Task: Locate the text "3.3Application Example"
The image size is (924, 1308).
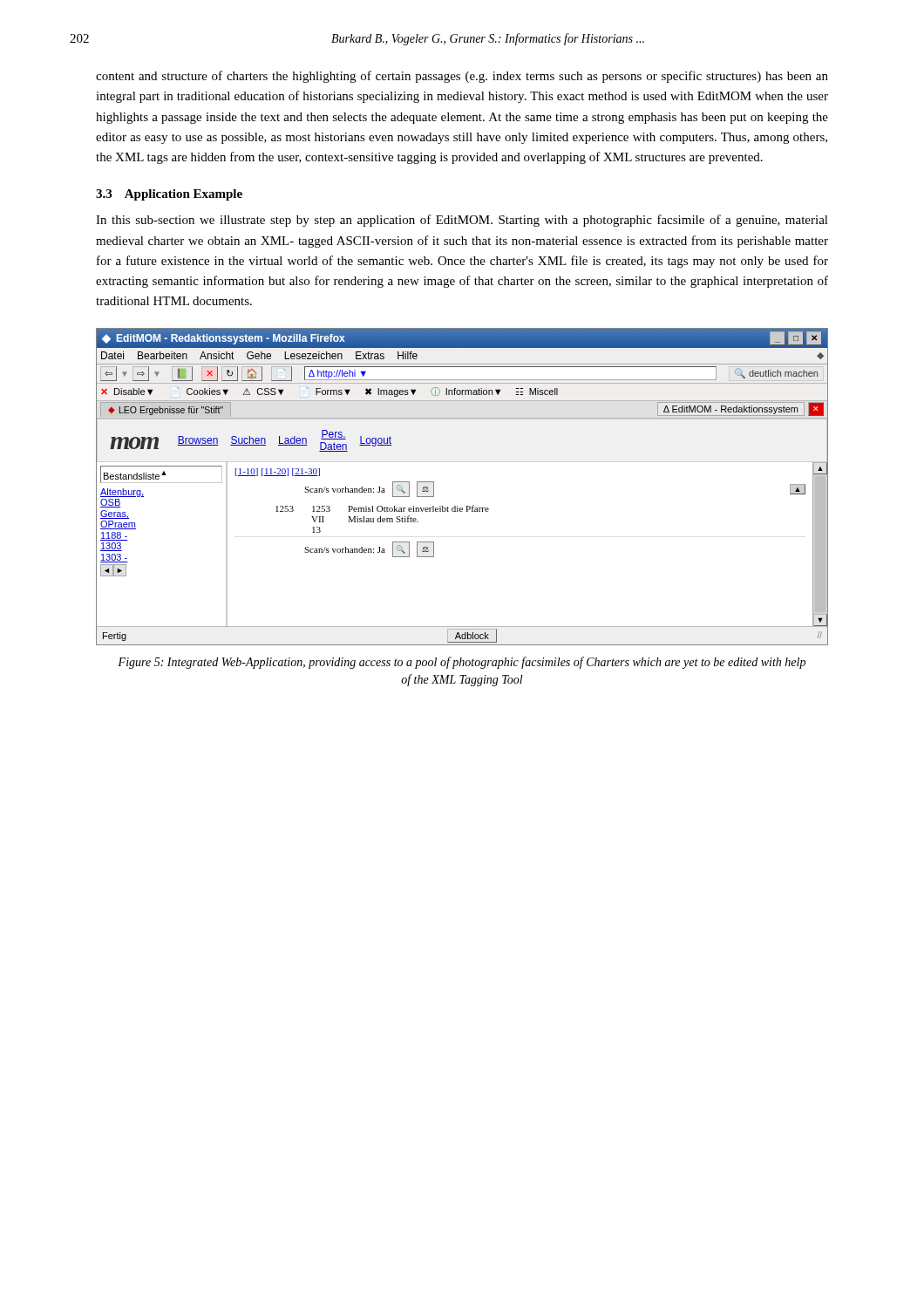Action: (169, 194)
